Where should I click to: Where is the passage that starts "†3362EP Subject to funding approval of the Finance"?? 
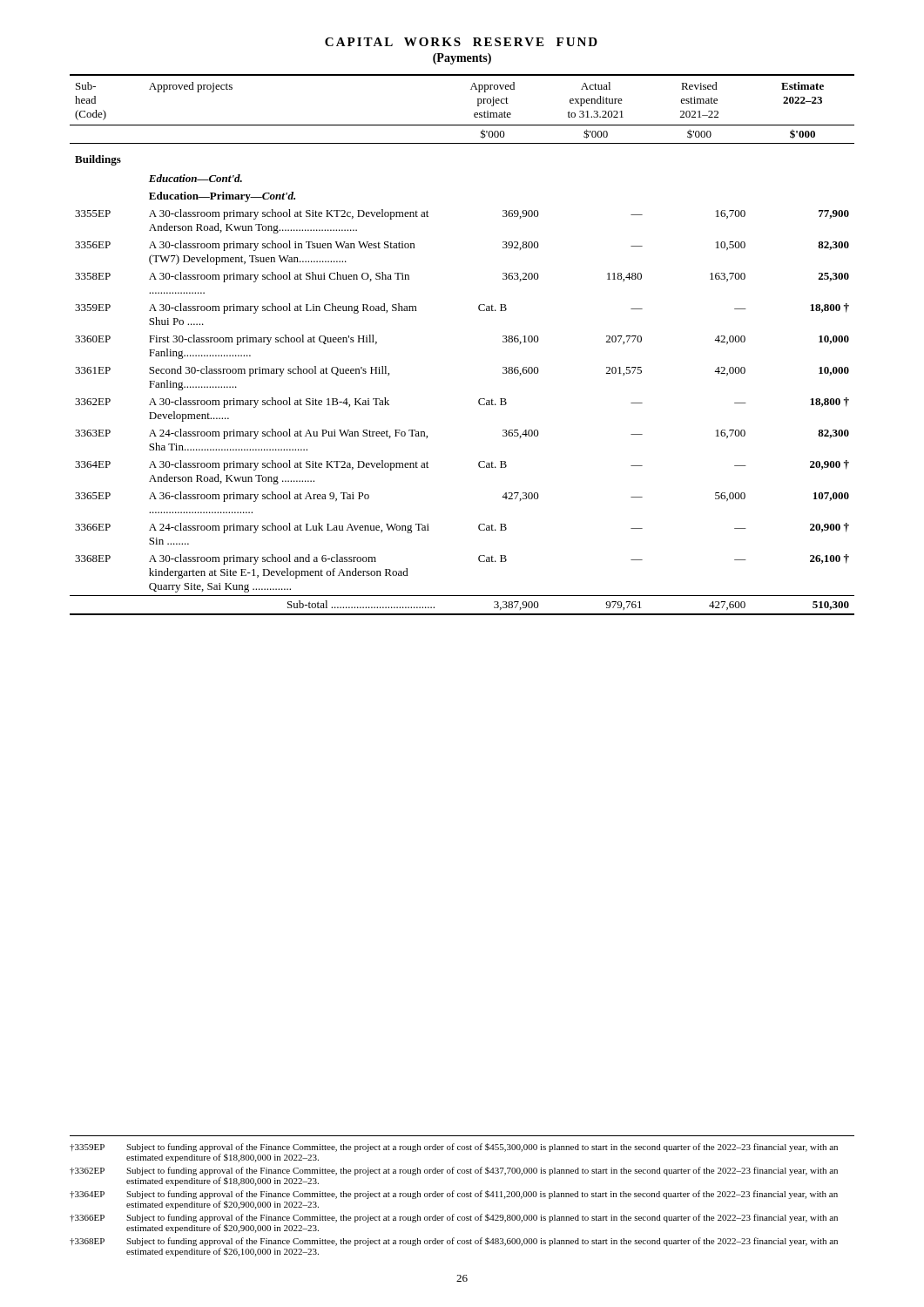coord(462,1175)
